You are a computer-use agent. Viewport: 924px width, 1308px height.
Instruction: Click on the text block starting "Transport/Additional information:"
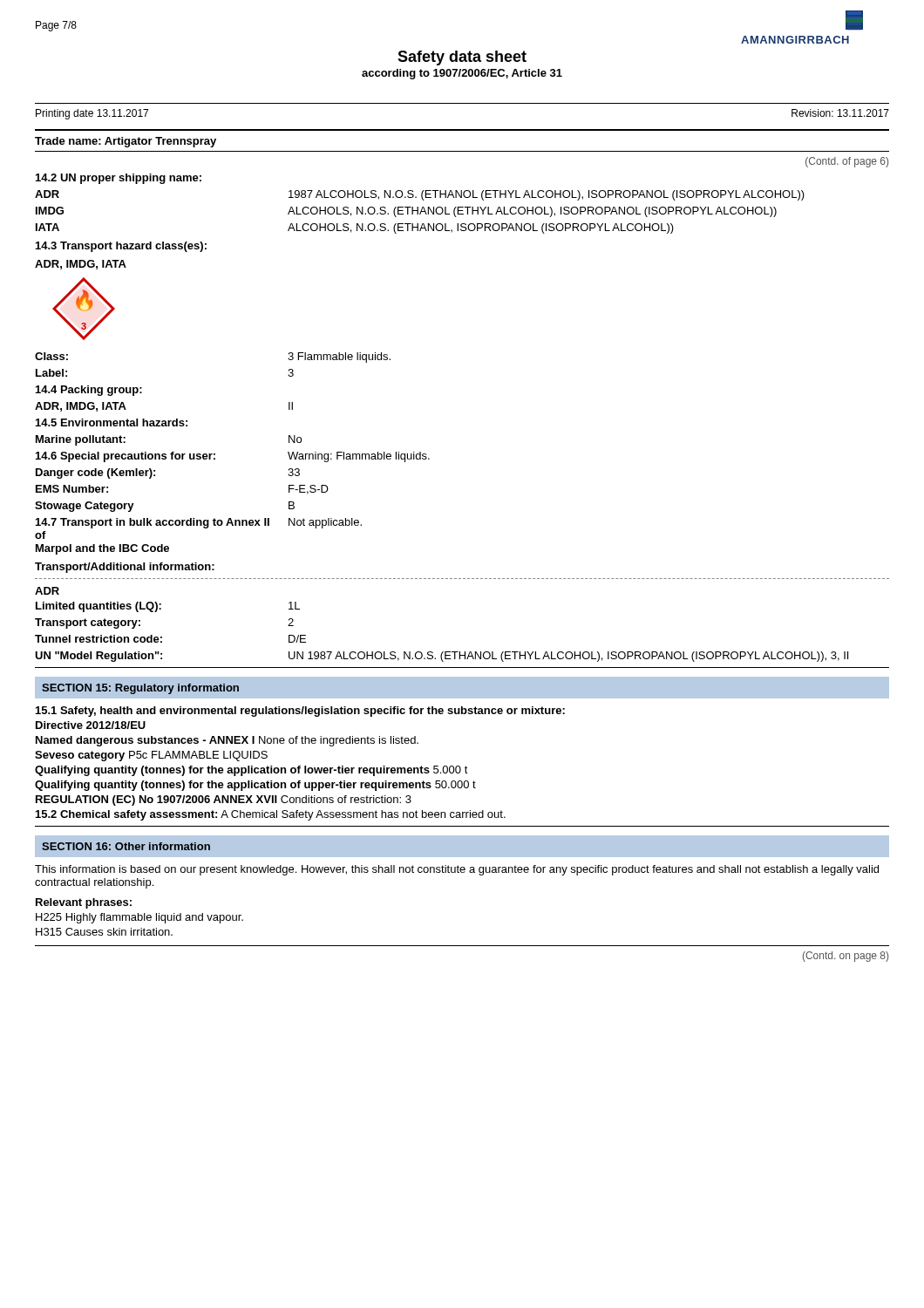click(125, 568)
